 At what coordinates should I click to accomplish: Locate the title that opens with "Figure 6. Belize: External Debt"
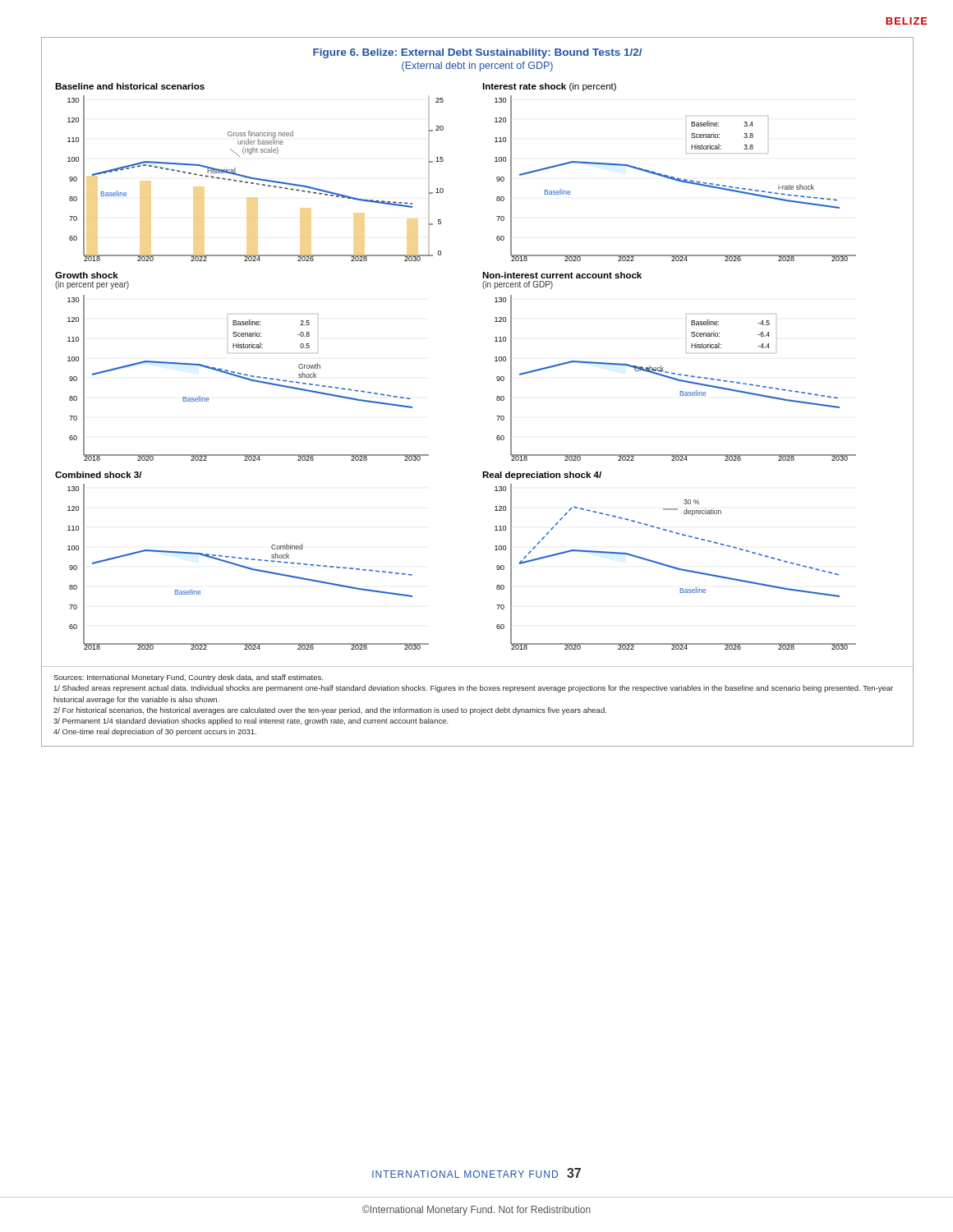477,55
